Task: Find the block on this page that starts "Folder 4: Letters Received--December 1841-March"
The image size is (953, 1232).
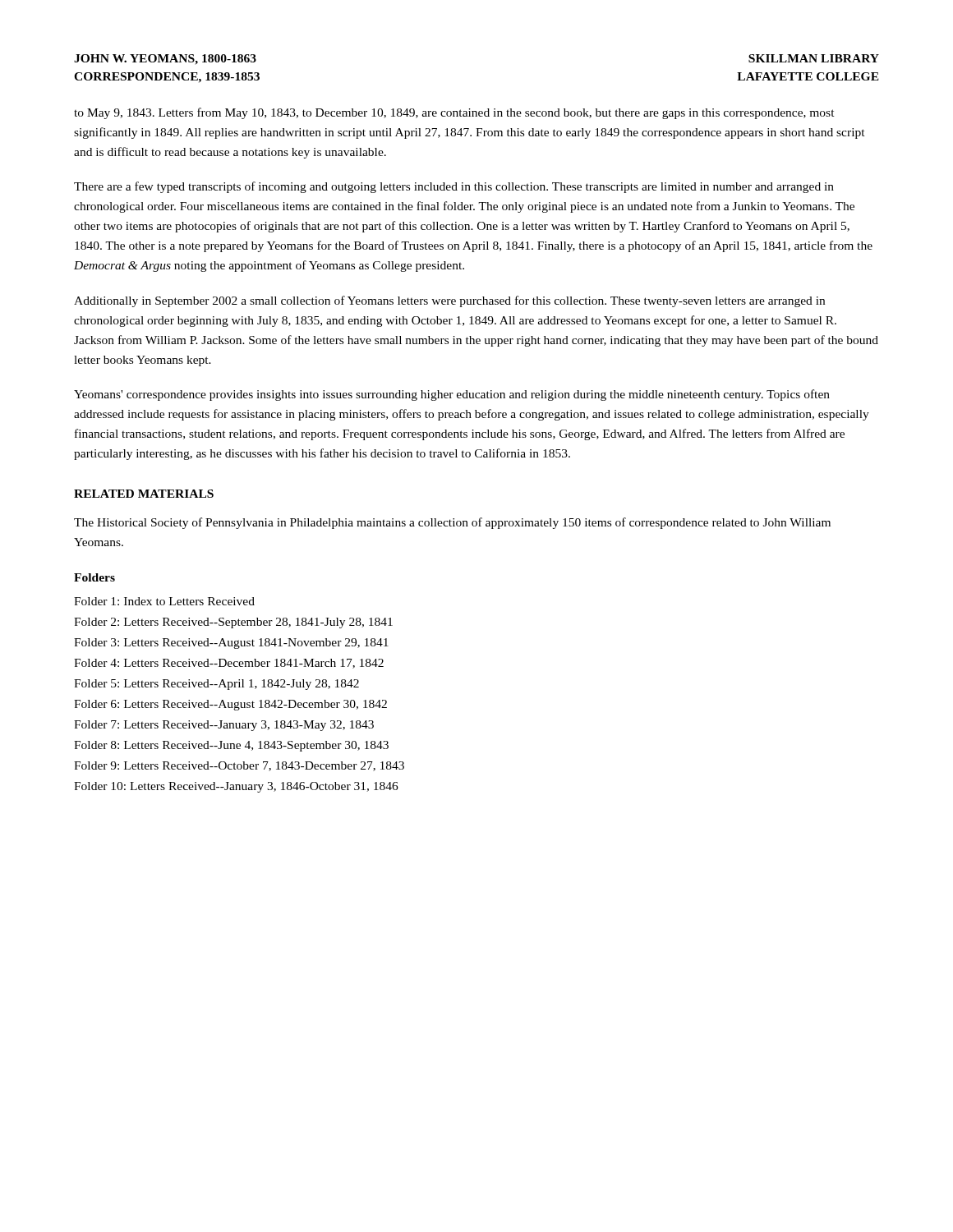Action: 229,662
